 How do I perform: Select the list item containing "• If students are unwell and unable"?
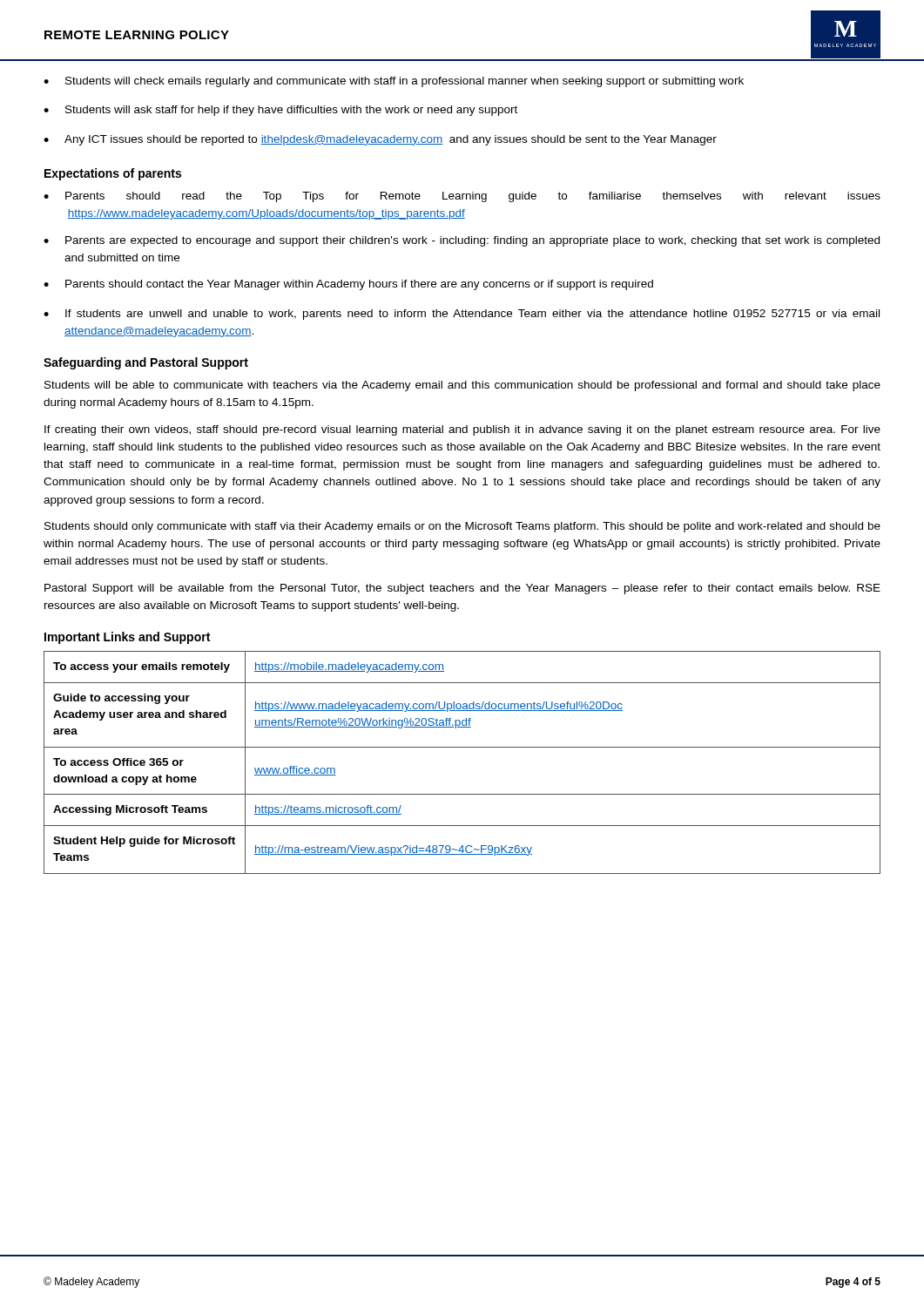coord(462,322)
